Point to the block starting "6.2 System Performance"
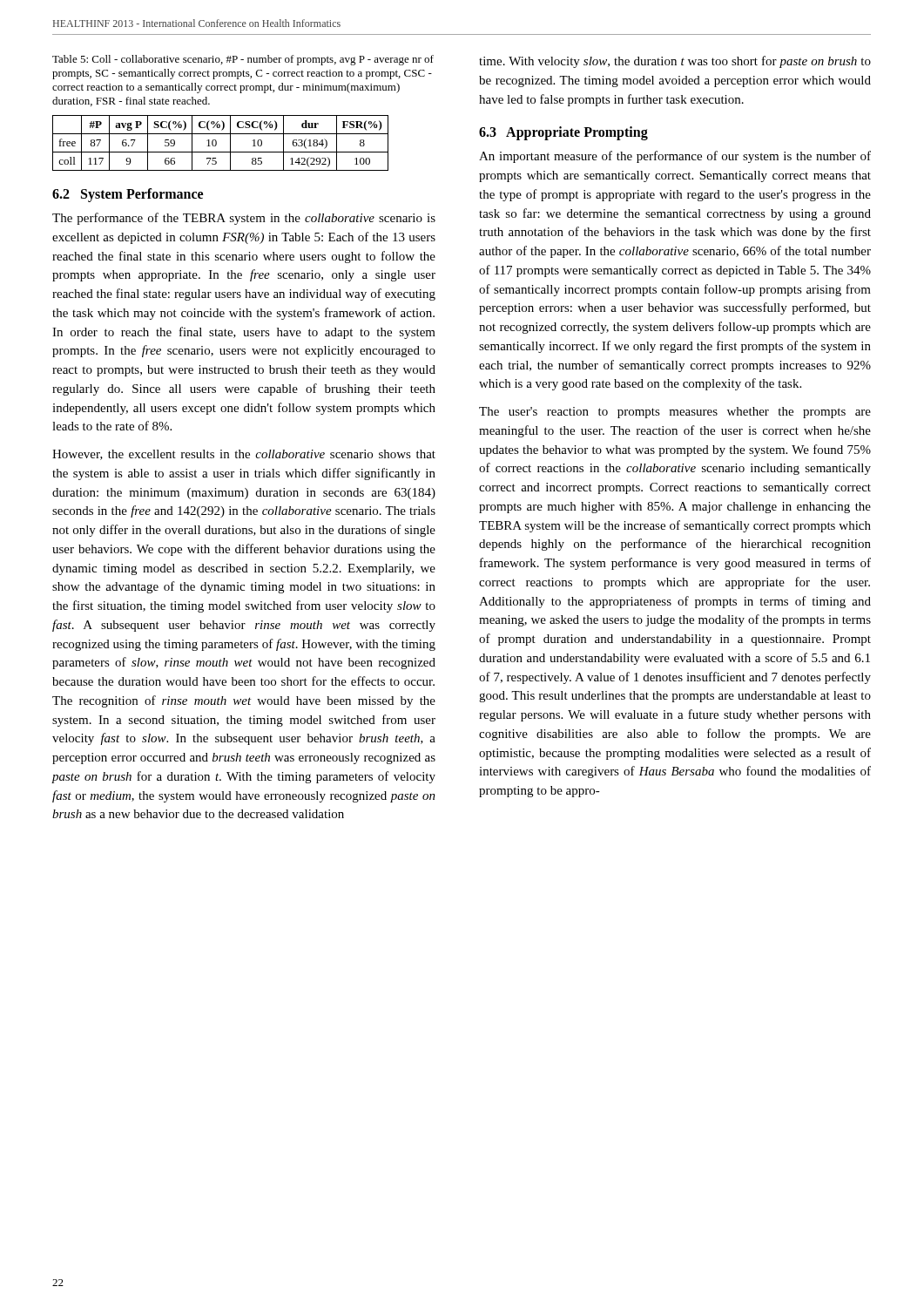The image size is (924, 1307). (128, 194)
